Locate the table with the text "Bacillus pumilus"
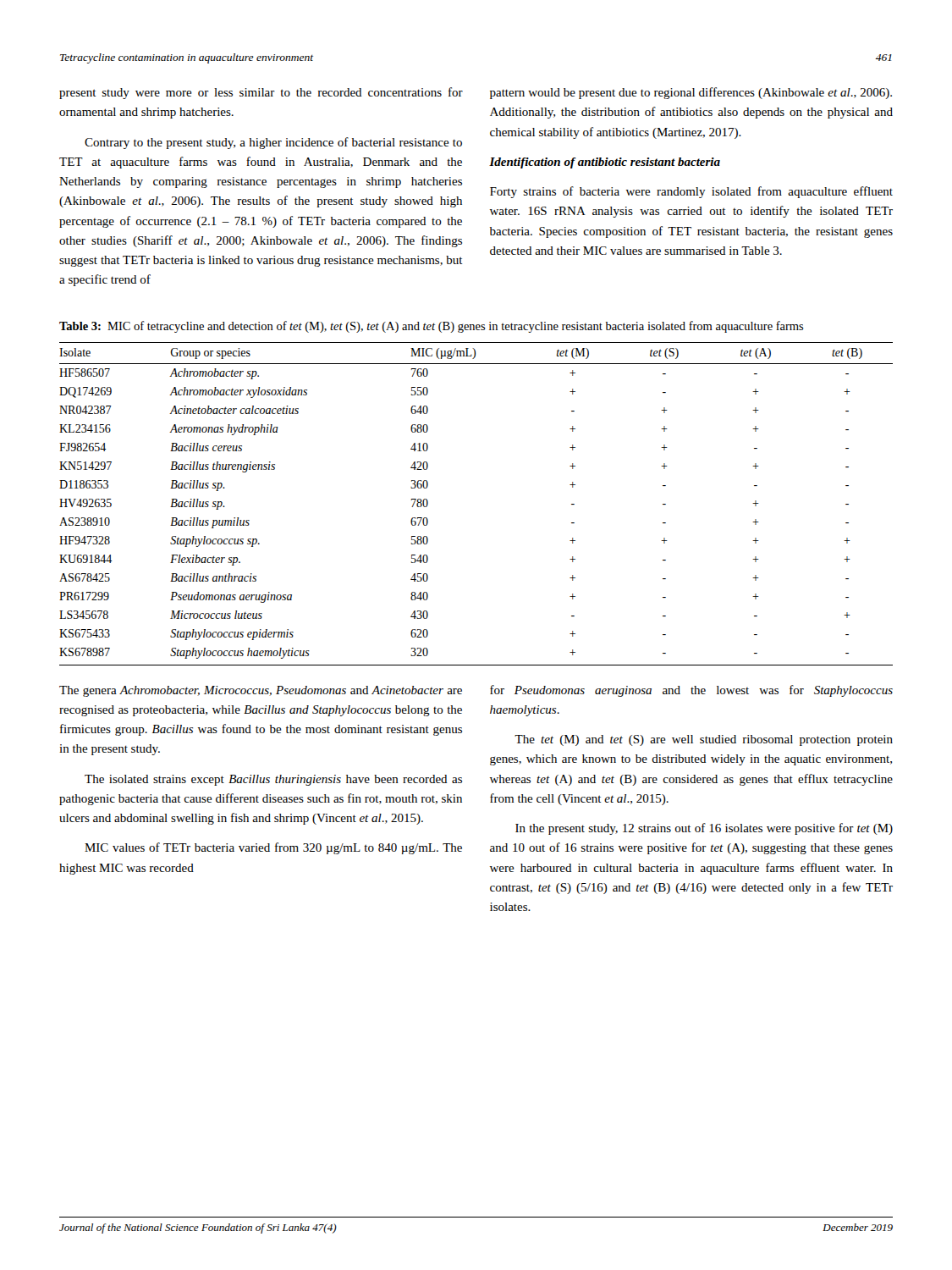952x1270 pixels. 476,503
